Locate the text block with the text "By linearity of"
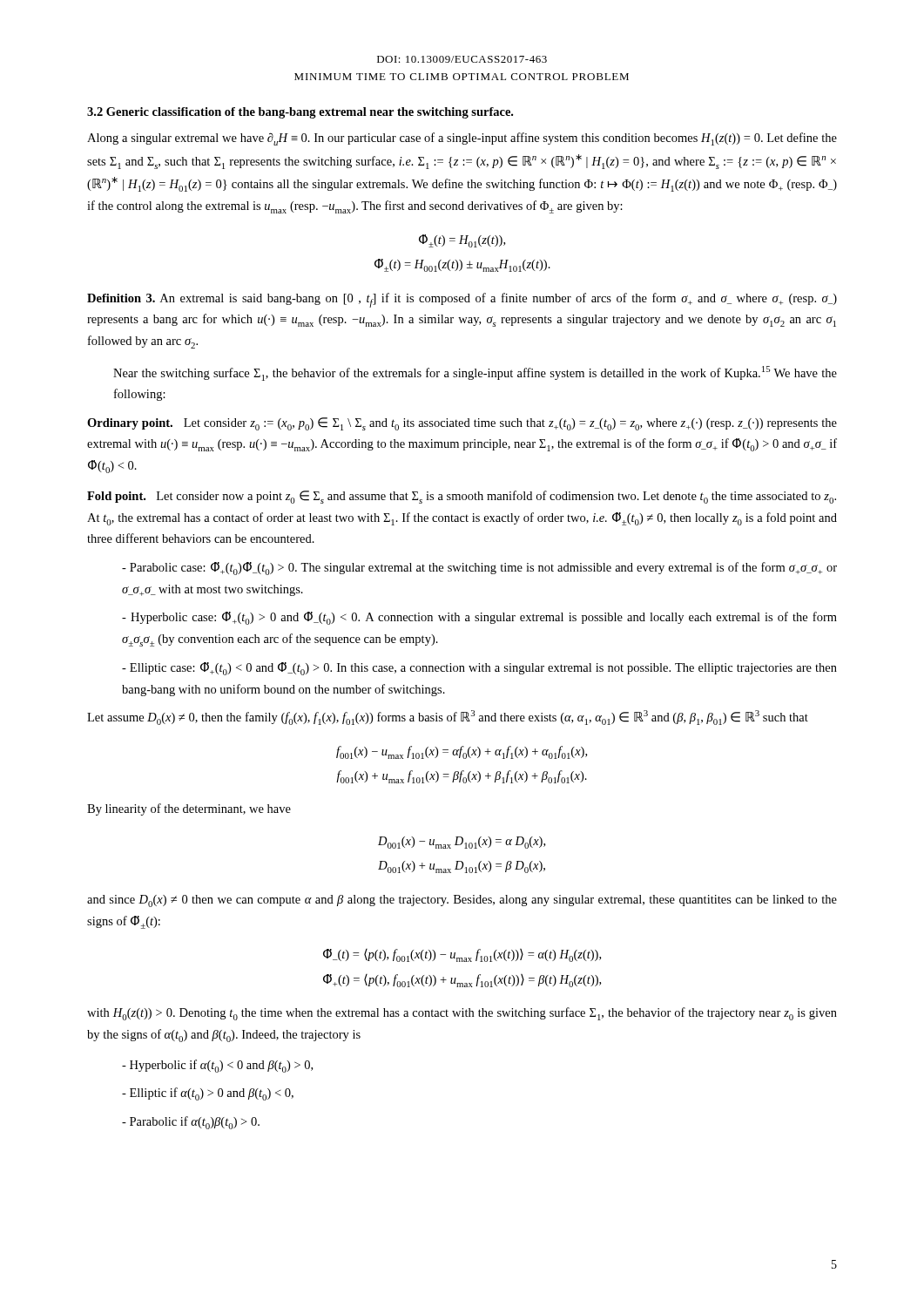 point(189,809)
